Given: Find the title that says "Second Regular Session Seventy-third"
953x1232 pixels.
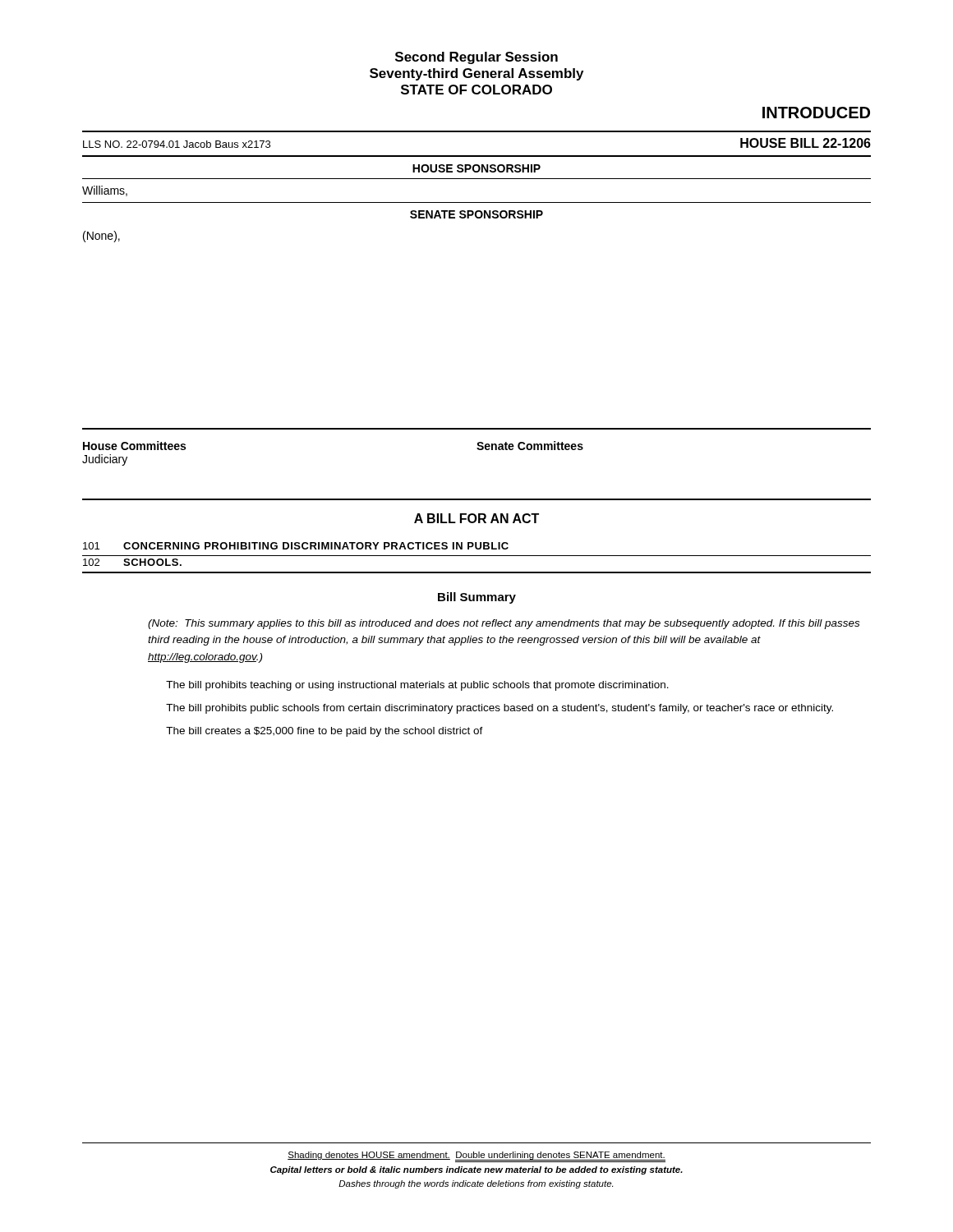Looking at the screenshot, I should [x=476, y=74].
